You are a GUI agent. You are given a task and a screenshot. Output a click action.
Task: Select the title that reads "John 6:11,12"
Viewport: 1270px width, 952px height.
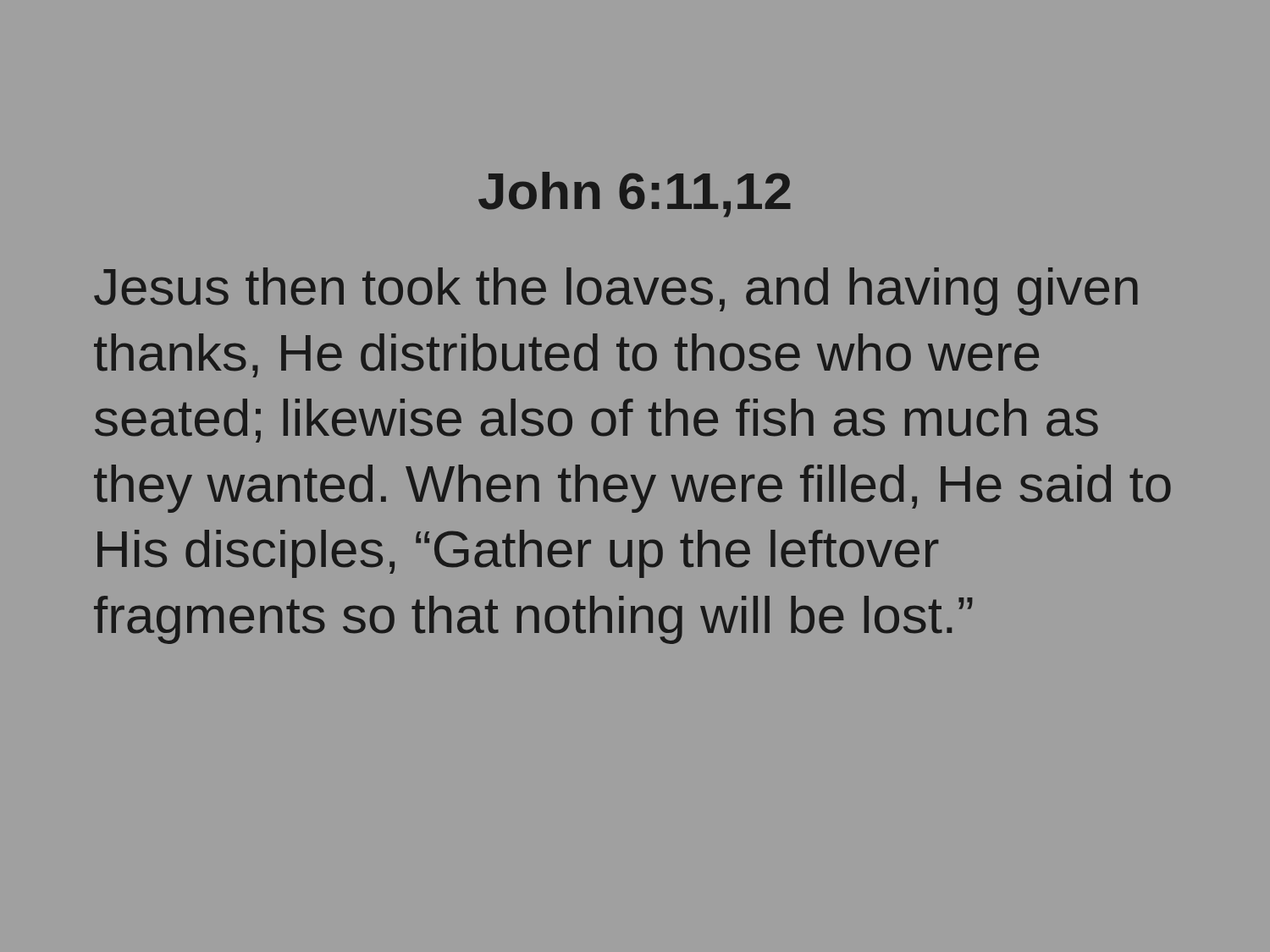point(635,191)
